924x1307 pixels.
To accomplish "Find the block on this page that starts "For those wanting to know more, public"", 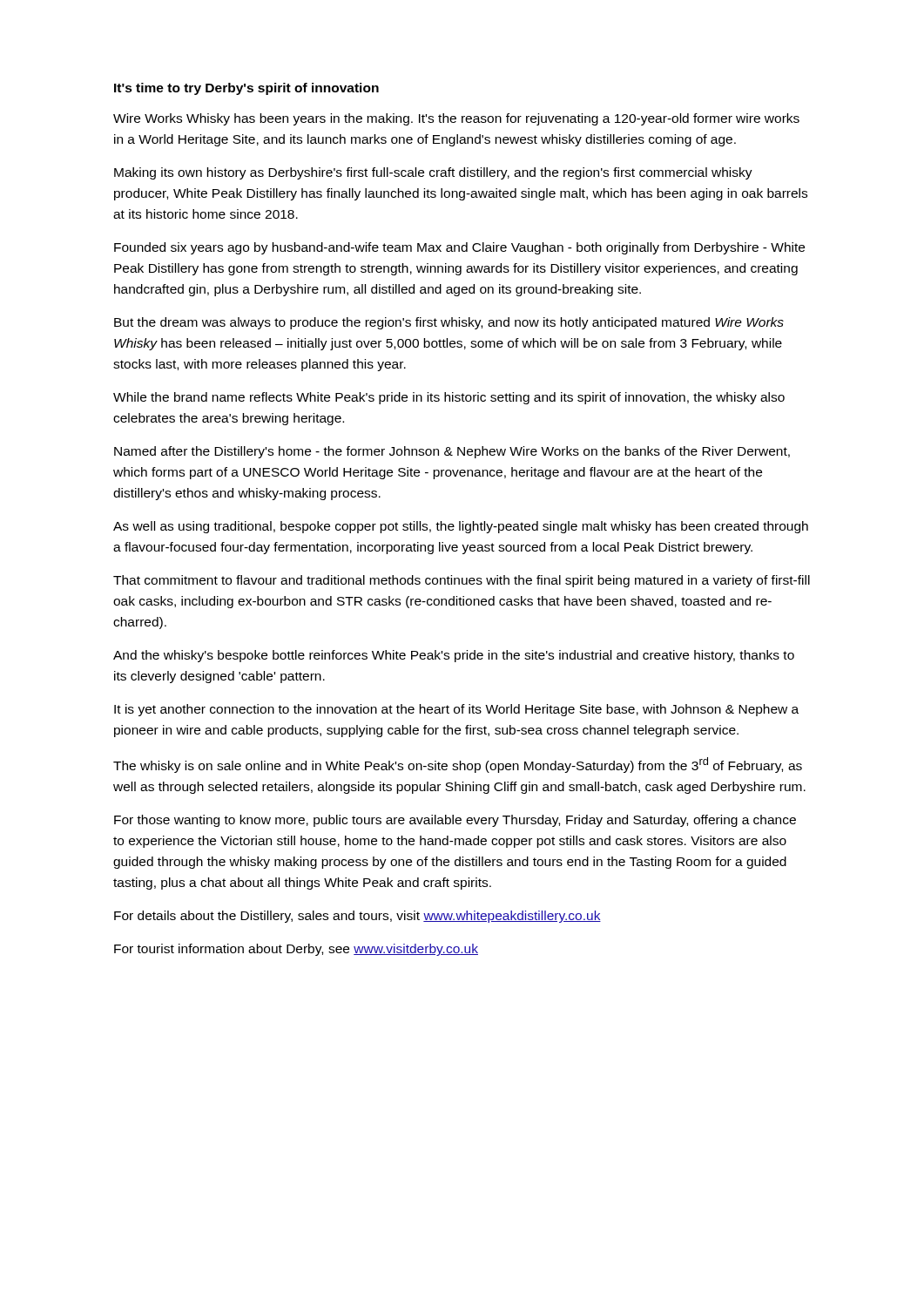I will tap(455, 851).
